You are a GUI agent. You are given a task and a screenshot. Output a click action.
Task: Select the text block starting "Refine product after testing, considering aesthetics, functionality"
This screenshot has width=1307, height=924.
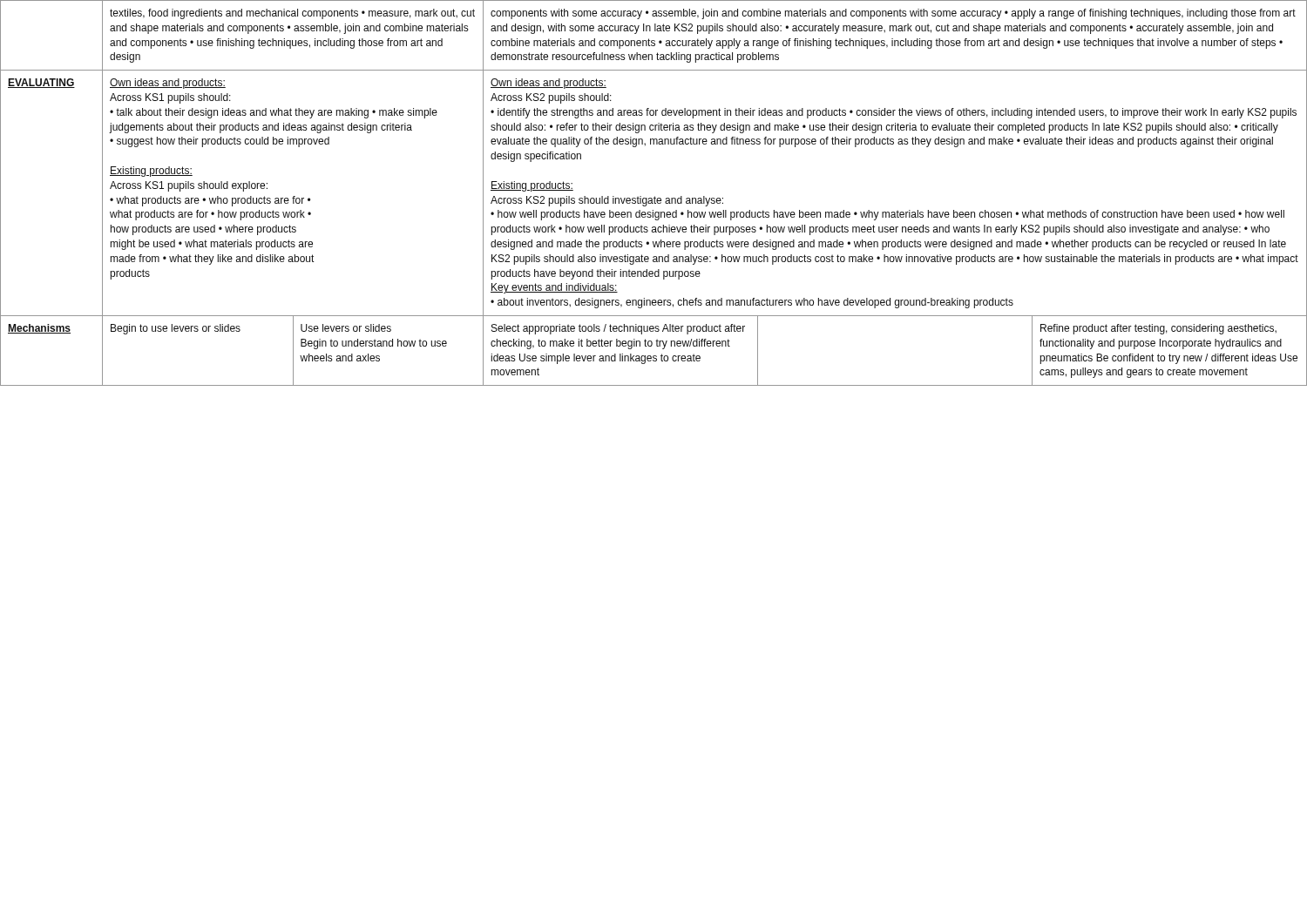point(1169,350)
